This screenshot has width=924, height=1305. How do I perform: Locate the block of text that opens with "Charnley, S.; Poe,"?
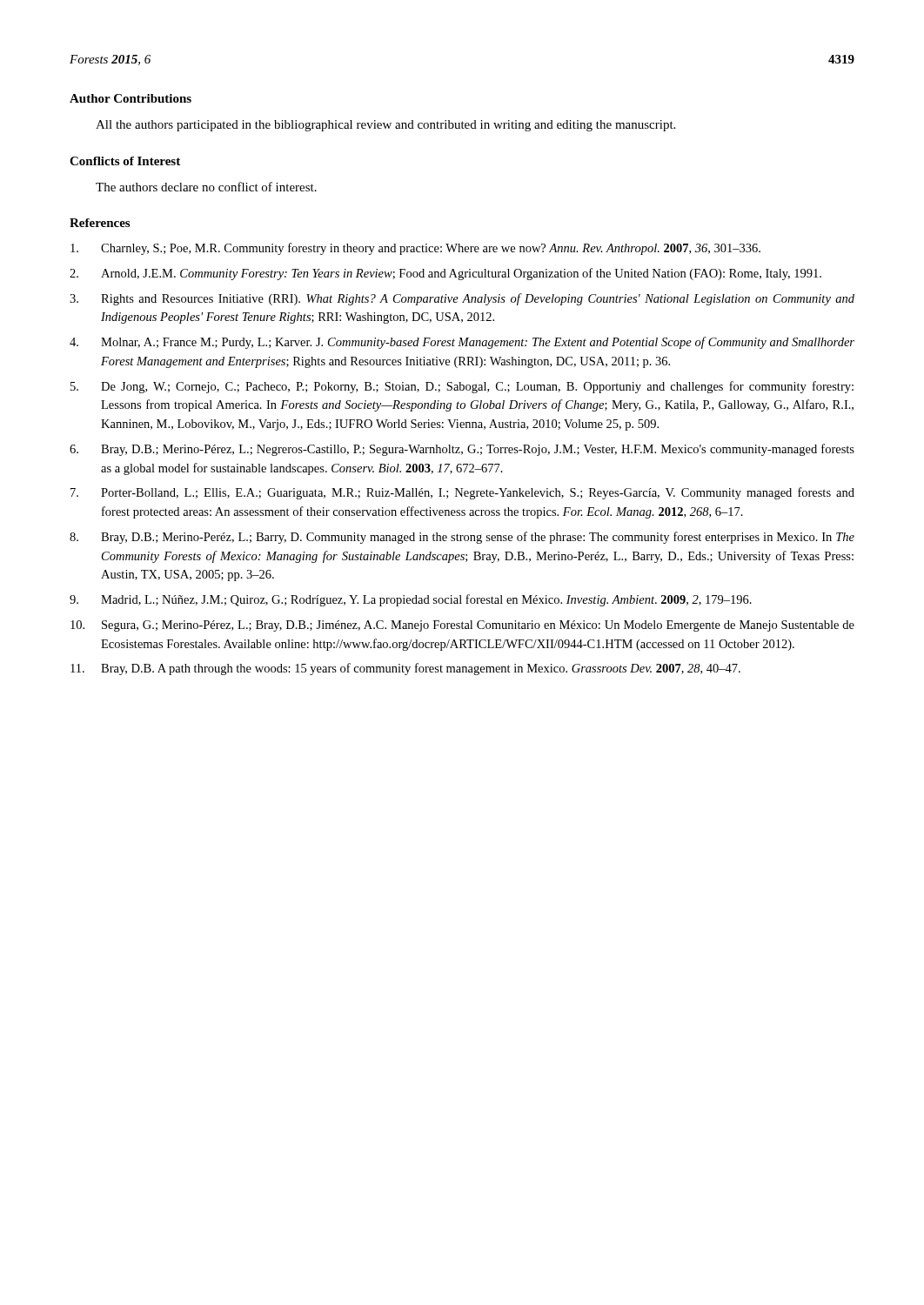[x=462, y=249]
